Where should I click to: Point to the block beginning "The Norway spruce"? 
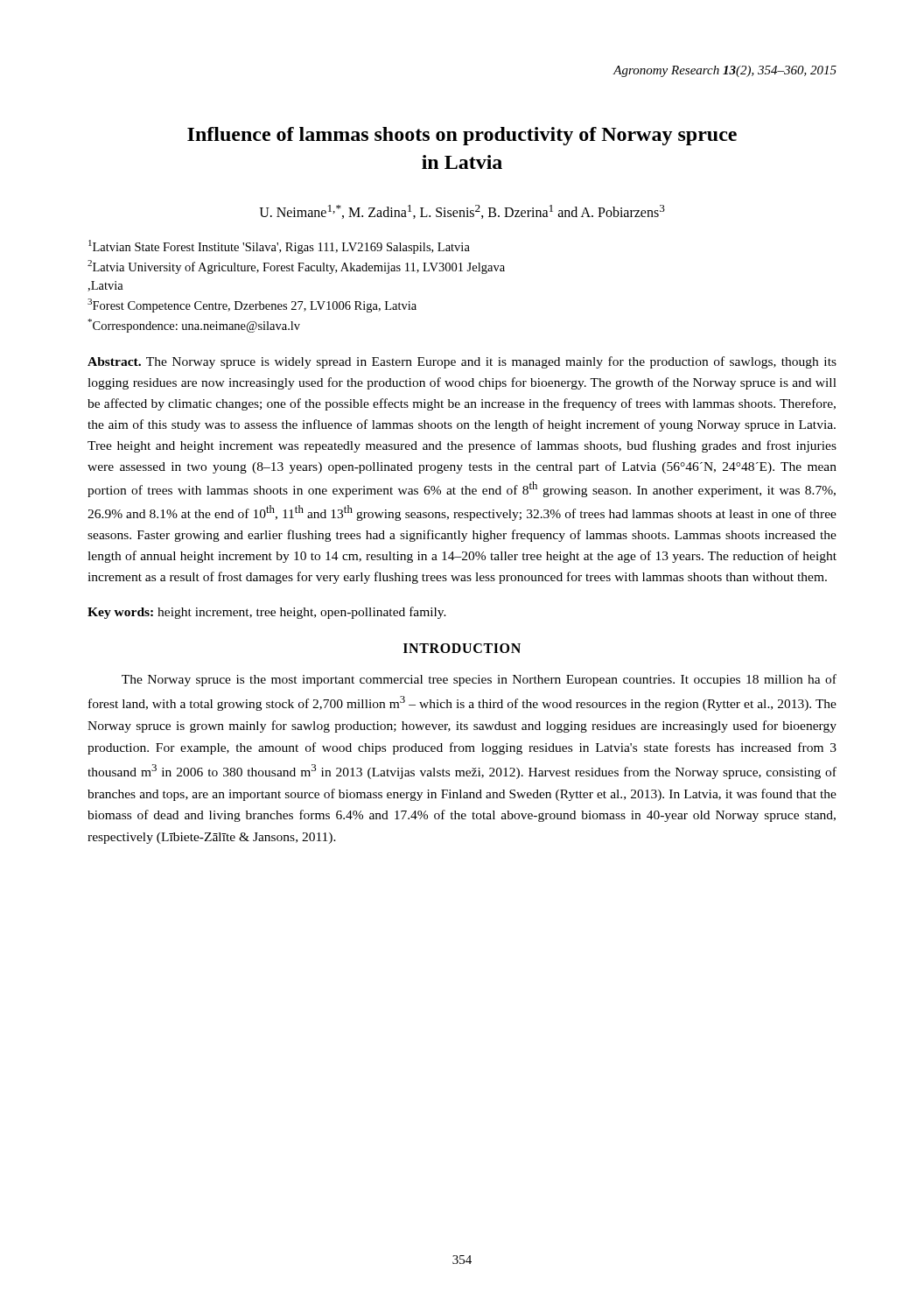tap(462, 758)
